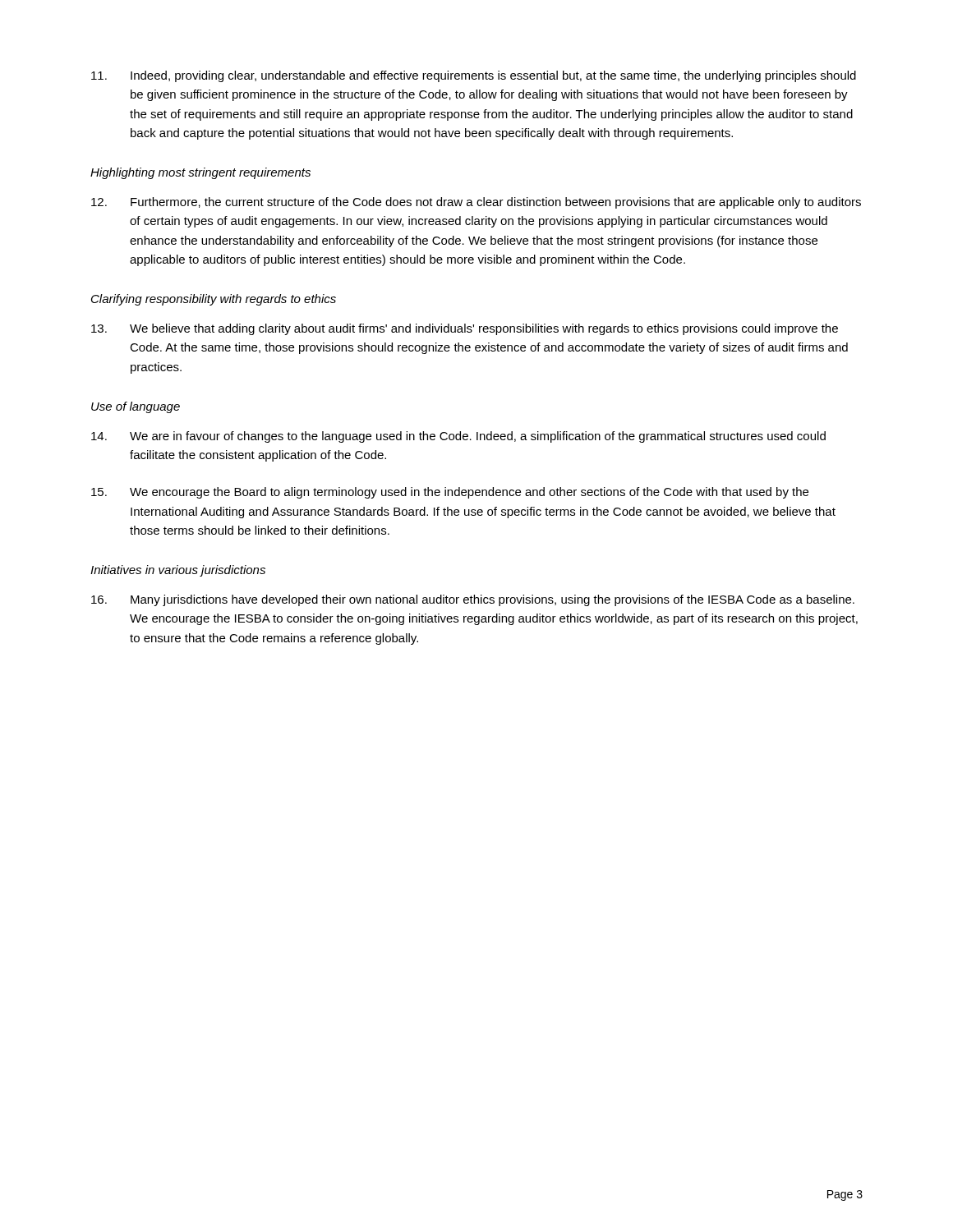The height and width of the screenshot is (1232, 953).
Task: Navigate to the text starting "15. We encourage the Board to"
Action: click(476, 511)
